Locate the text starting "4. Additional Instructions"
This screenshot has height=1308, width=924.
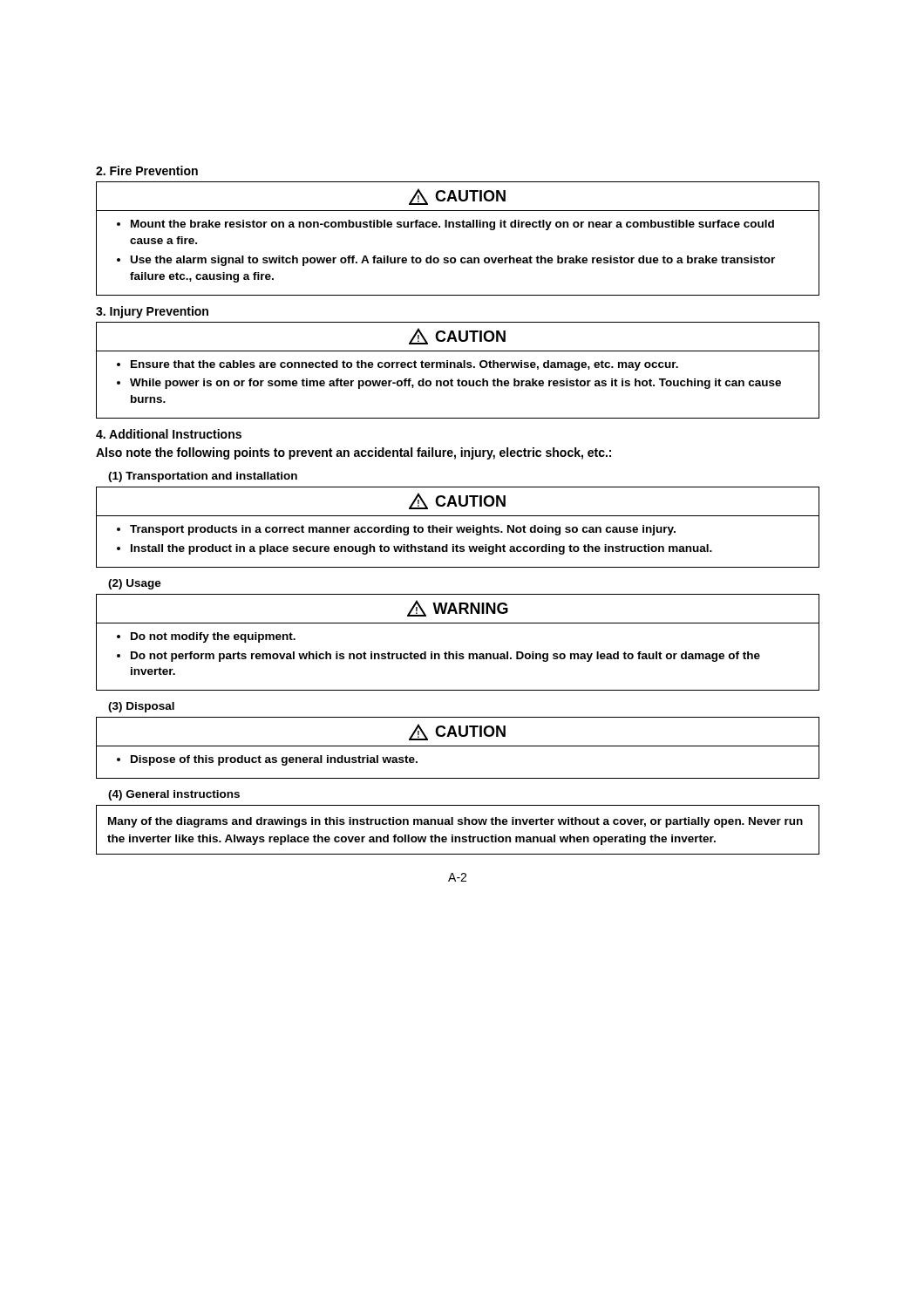pyautogui.click(x=169, y=434)
